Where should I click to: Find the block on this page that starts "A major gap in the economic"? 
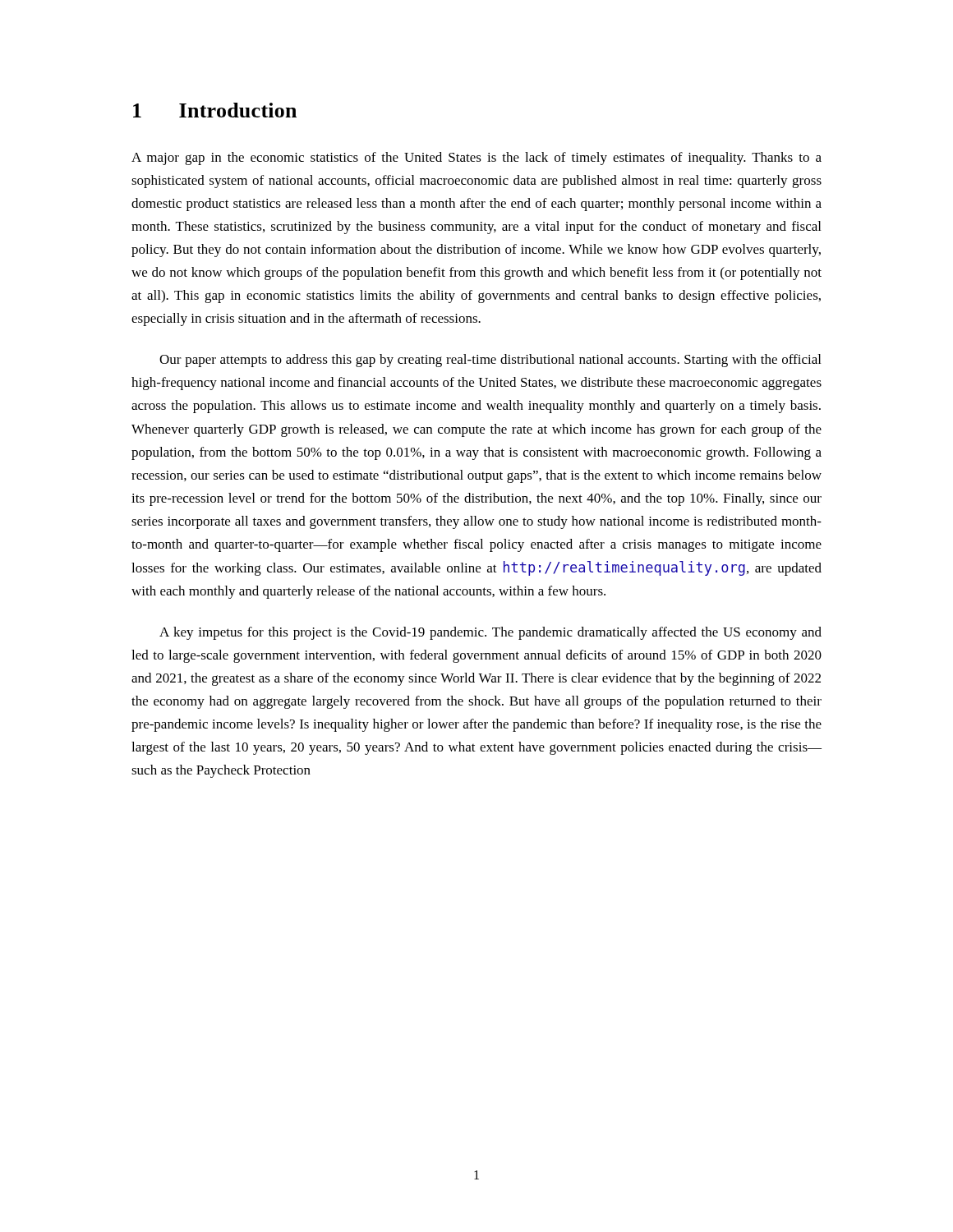[x=476, y=238]
